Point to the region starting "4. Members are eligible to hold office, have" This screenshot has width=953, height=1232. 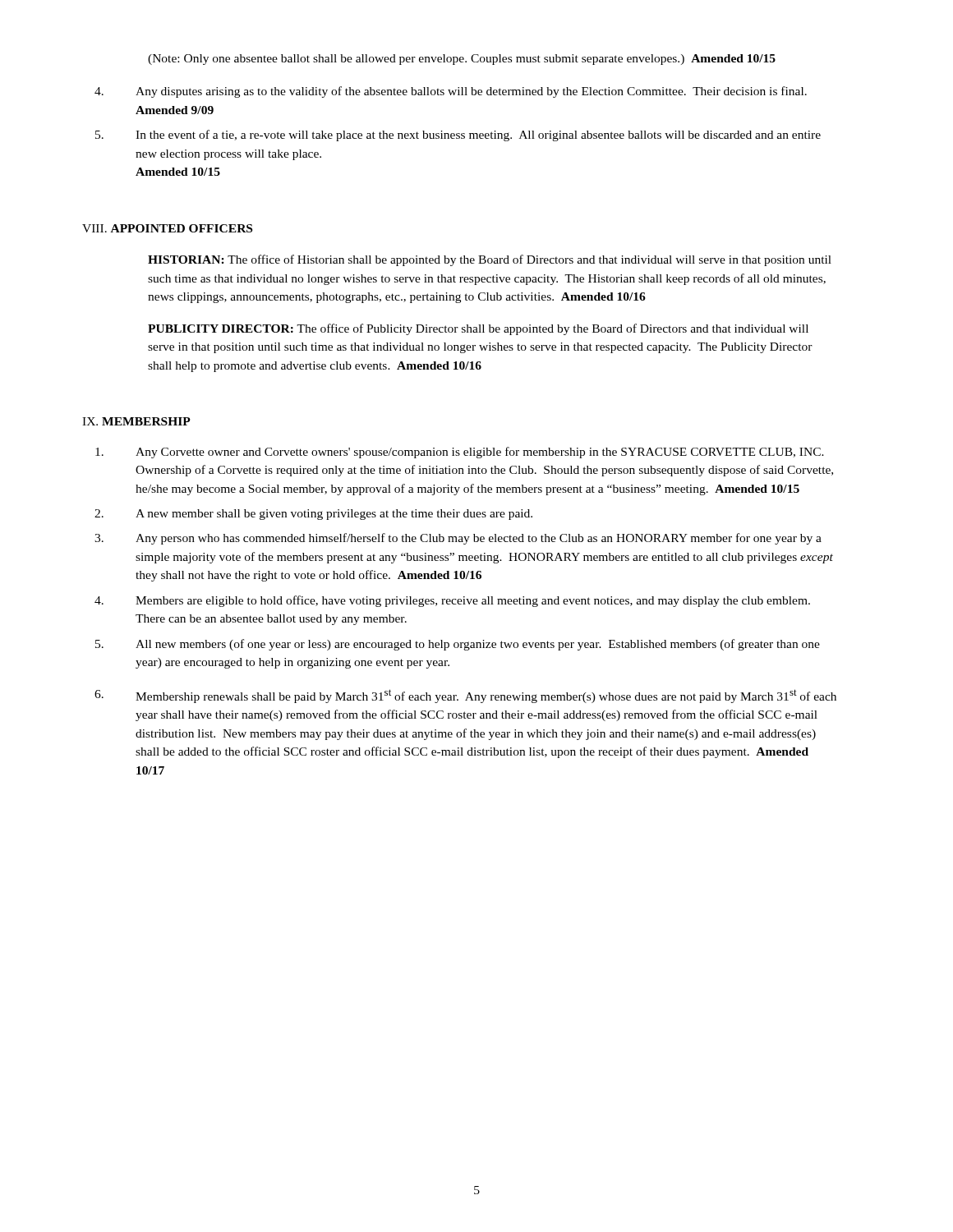(x=460, y=610)
